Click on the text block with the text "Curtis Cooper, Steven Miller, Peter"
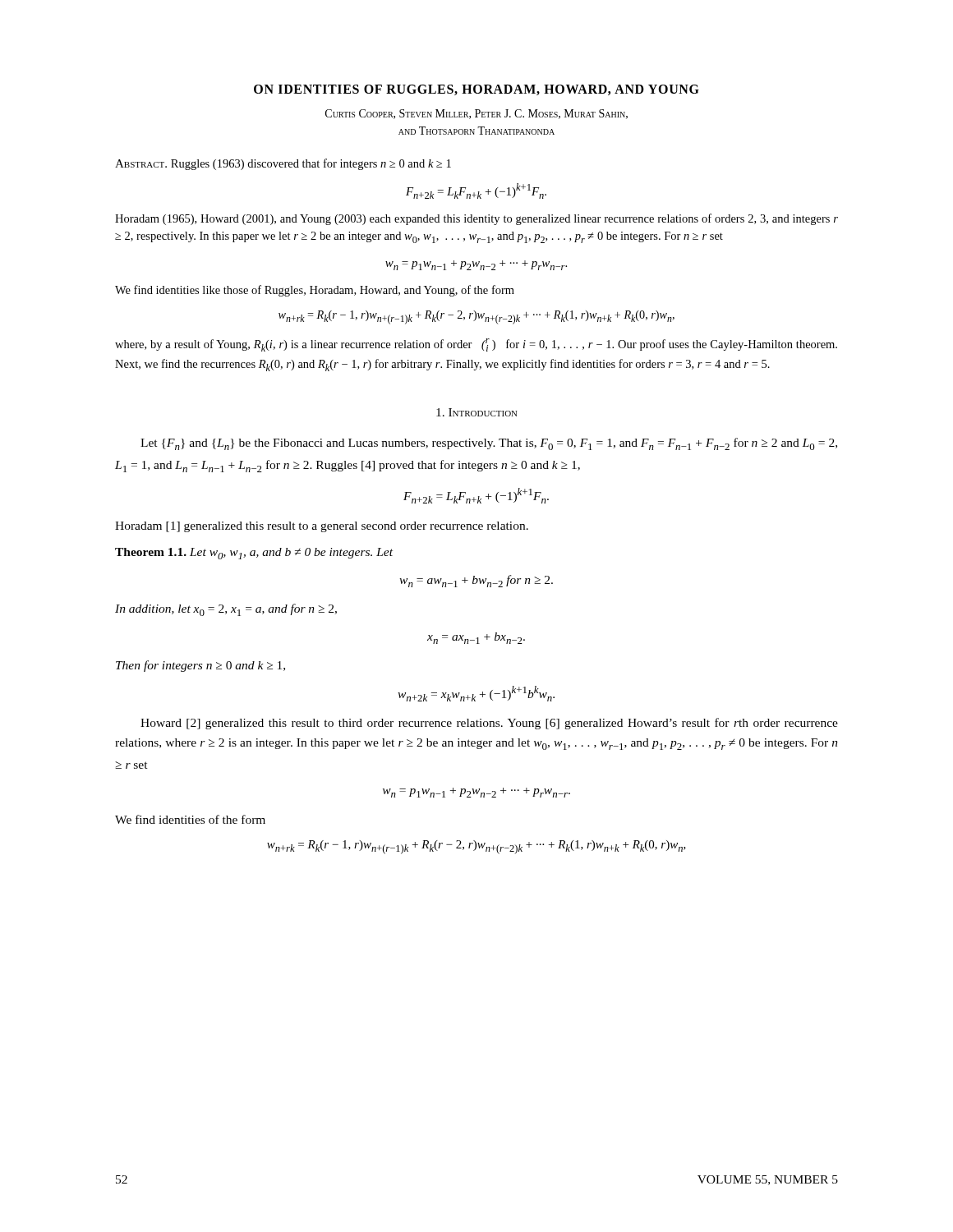The image size is (953, 1232). (476, 122)
